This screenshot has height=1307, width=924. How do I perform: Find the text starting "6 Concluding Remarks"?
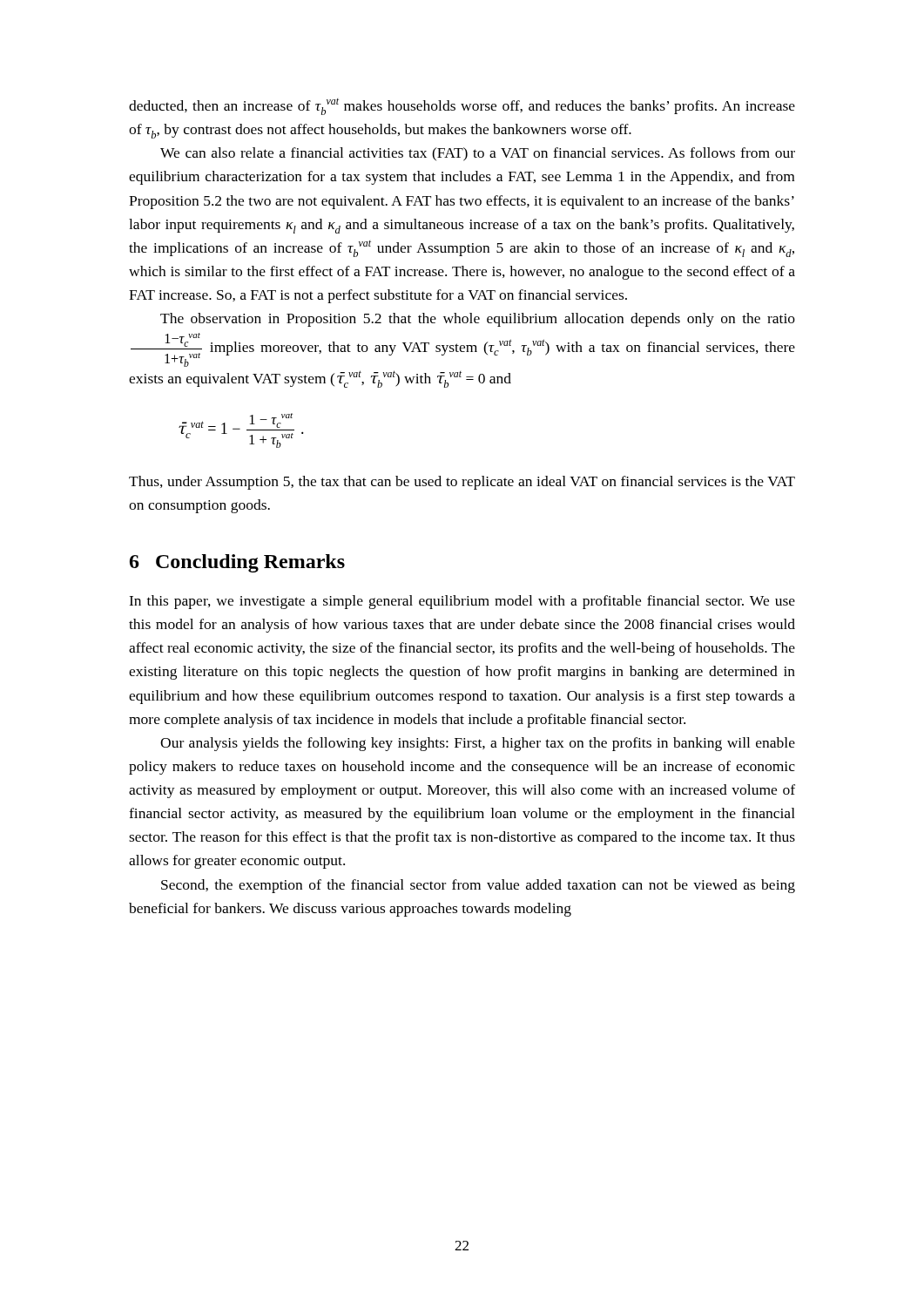[x=237, y=563]
